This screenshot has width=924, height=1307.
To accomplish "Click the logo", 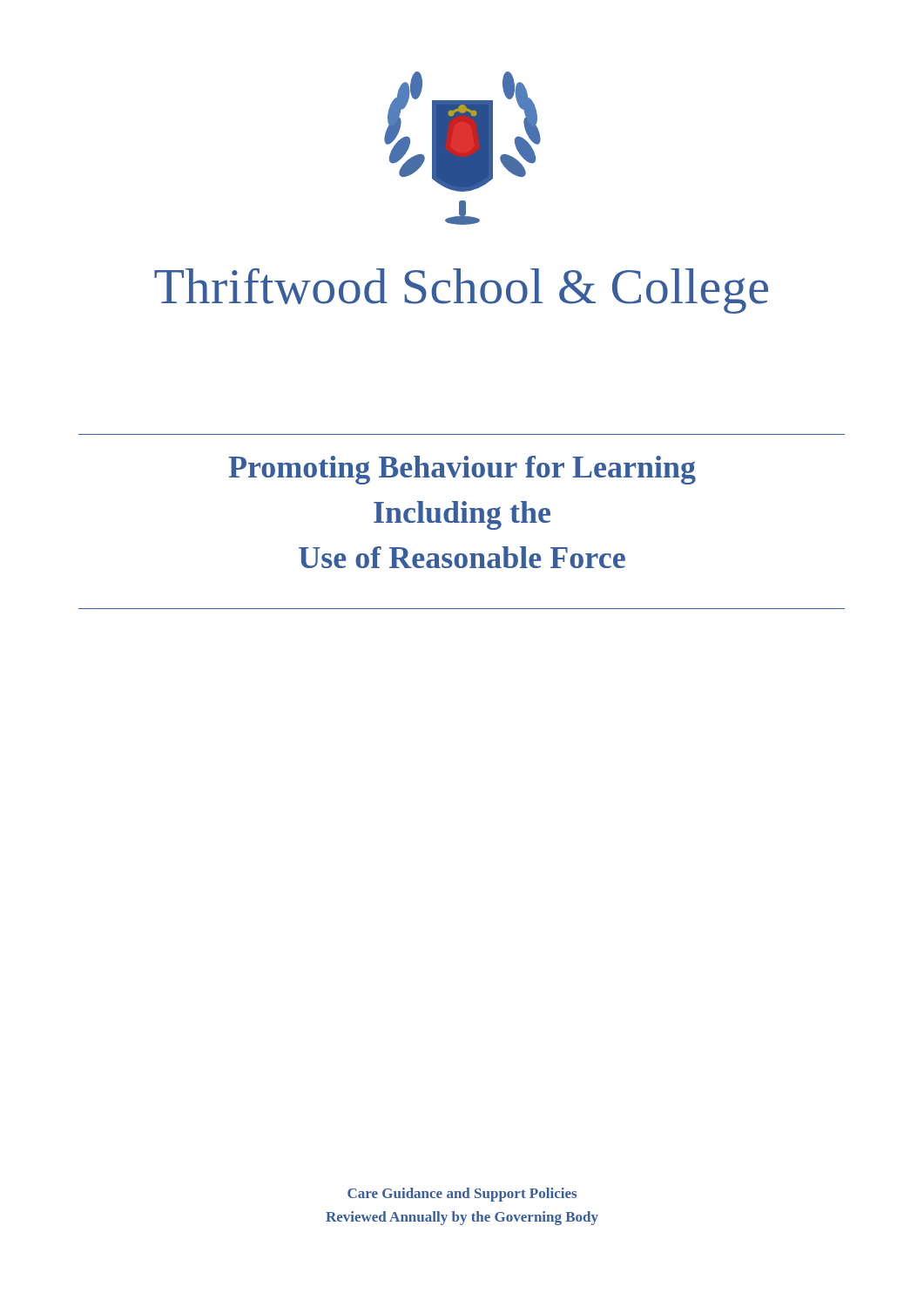I will point(462,150).
